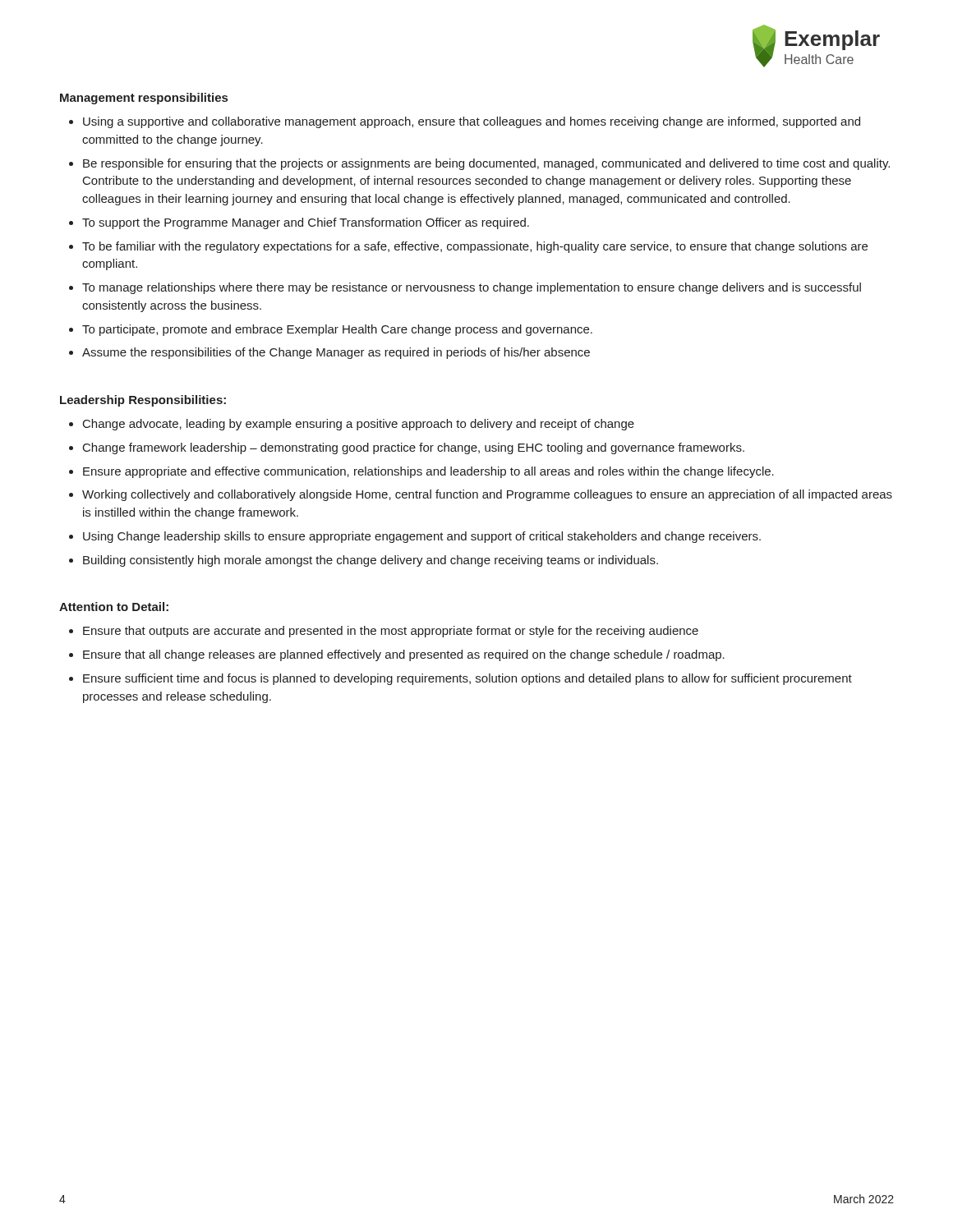Point to the passage starting "Ensure that outputs are accurate"

390,631
